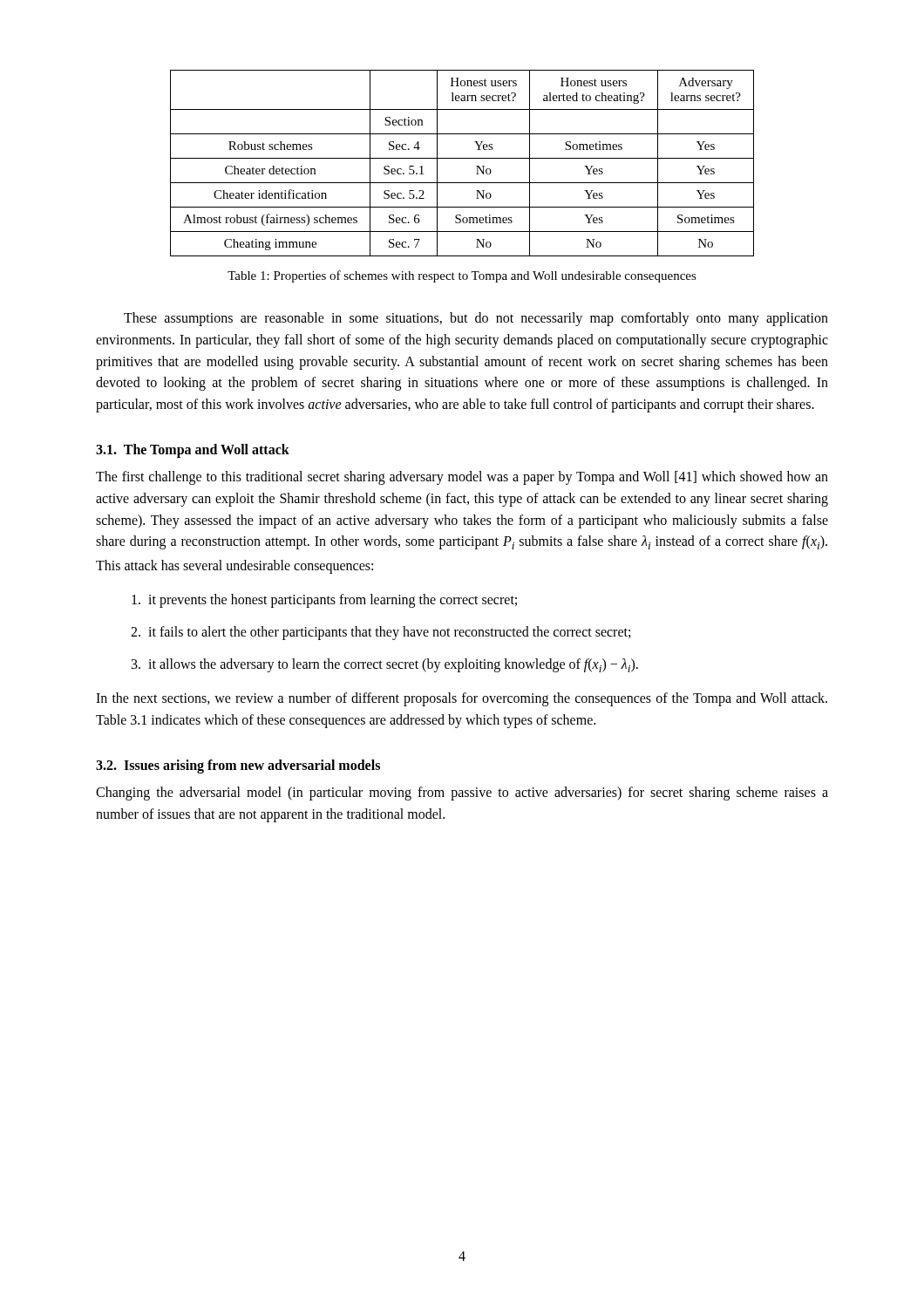The width and height of the screenshot is (924, 1308).
Task: Locate the text block starting "Changing the adversarial model (in"
Action: point(462,803)
